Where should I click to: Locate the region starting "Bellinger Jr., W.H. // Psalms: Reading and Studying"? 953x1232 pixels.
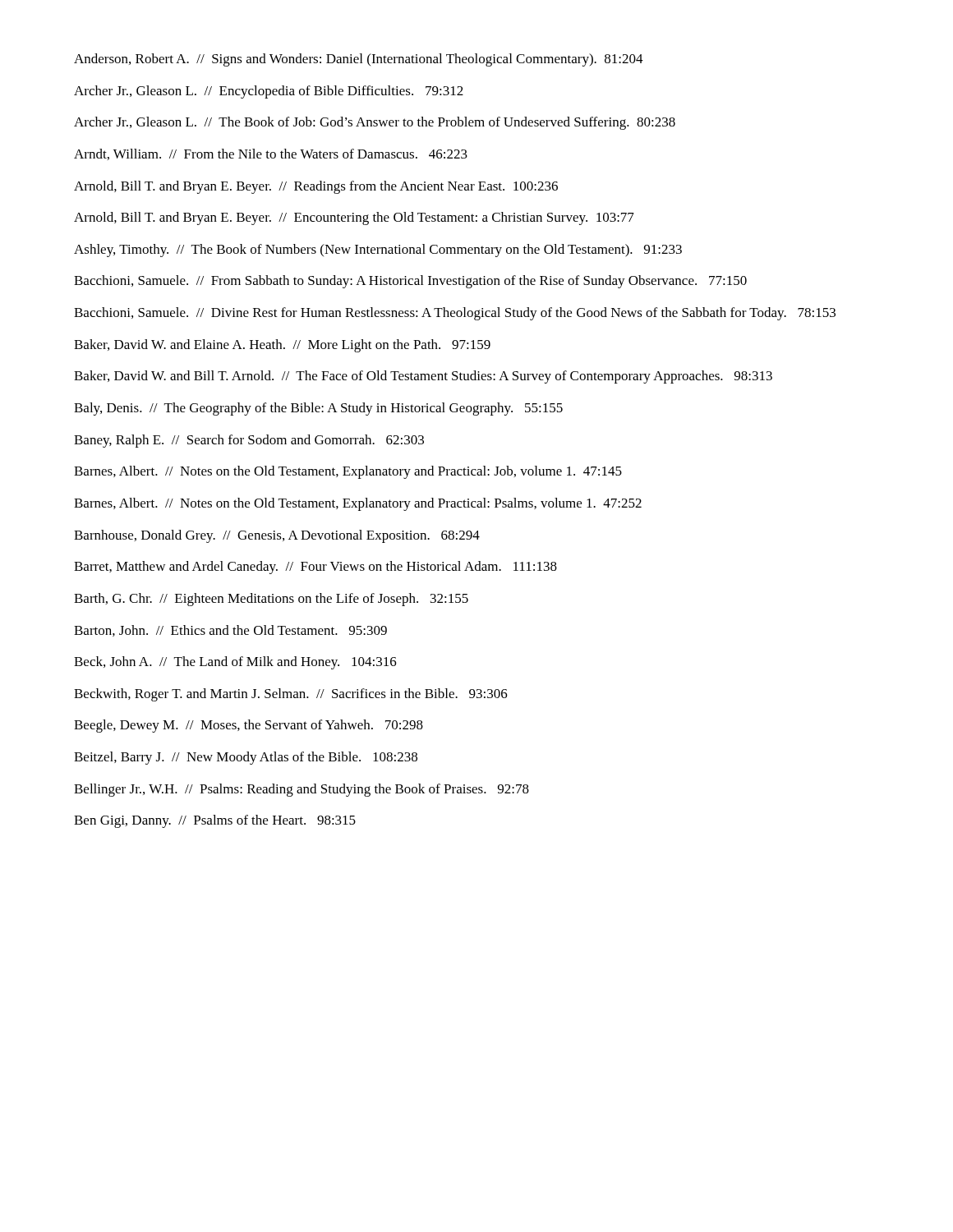point(301,789)
